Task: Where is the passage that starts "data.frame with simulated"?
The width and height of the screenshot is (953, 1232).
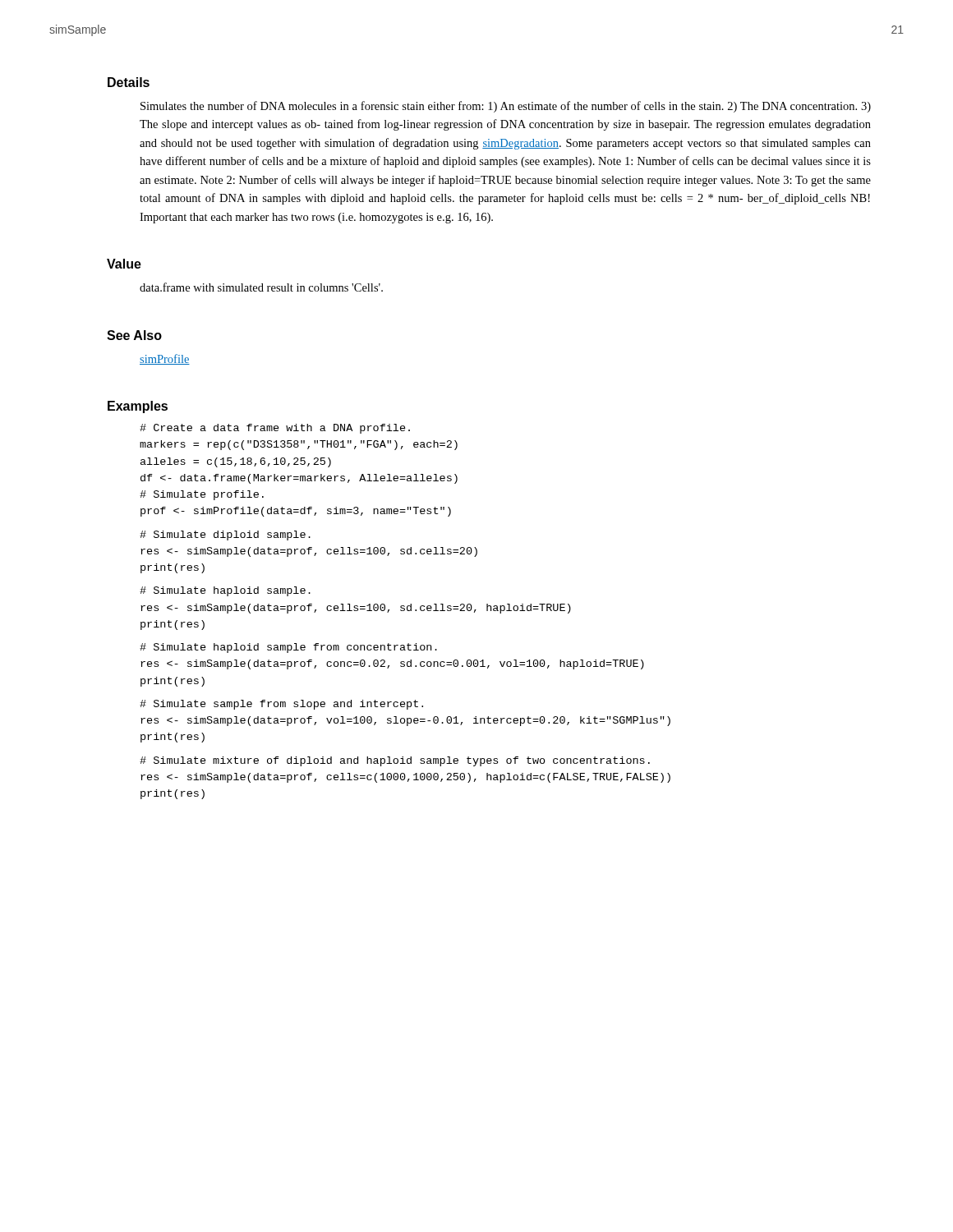Action: pos(262,288)
